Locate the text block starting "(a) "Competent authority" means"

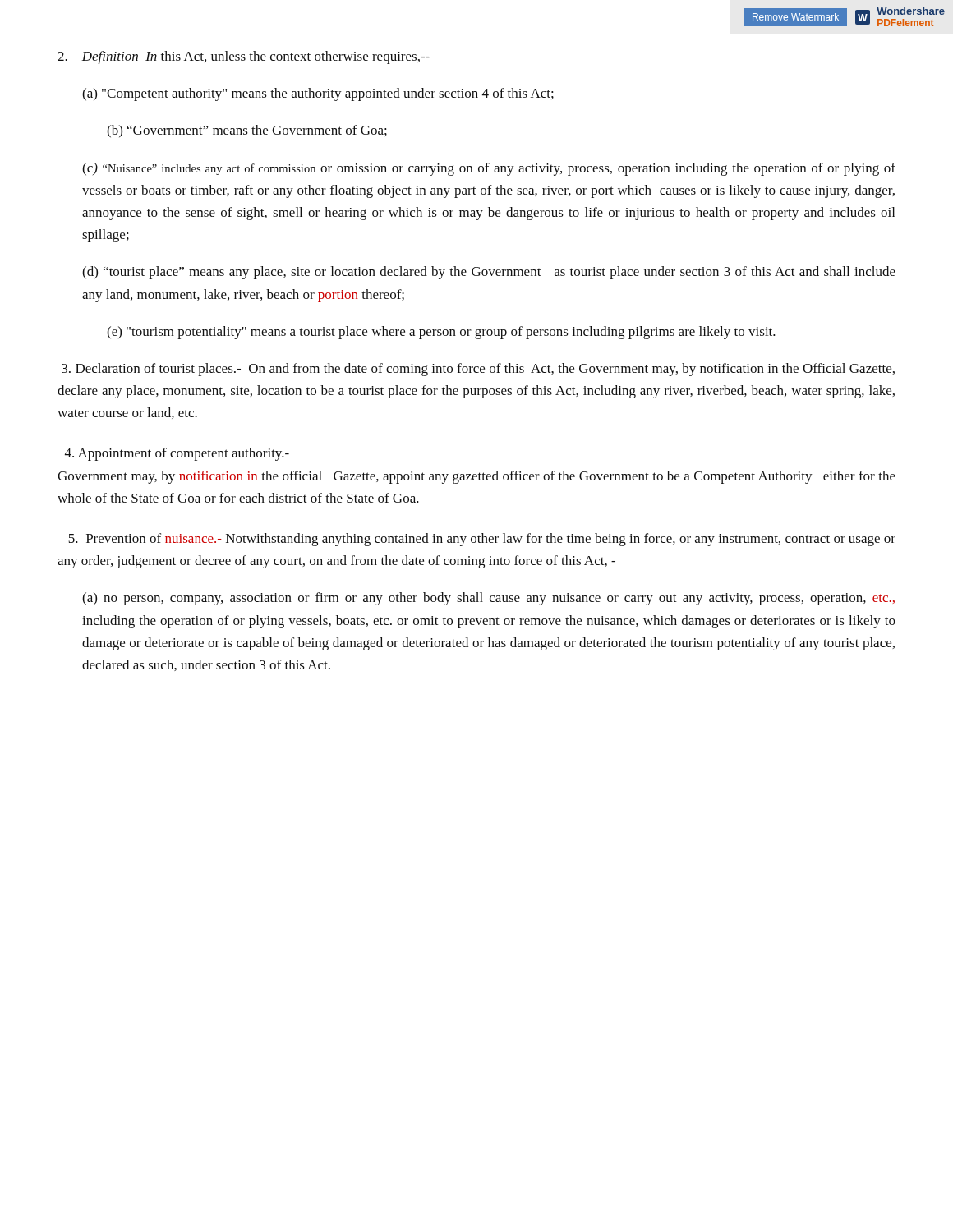click(x=318, y=93)
